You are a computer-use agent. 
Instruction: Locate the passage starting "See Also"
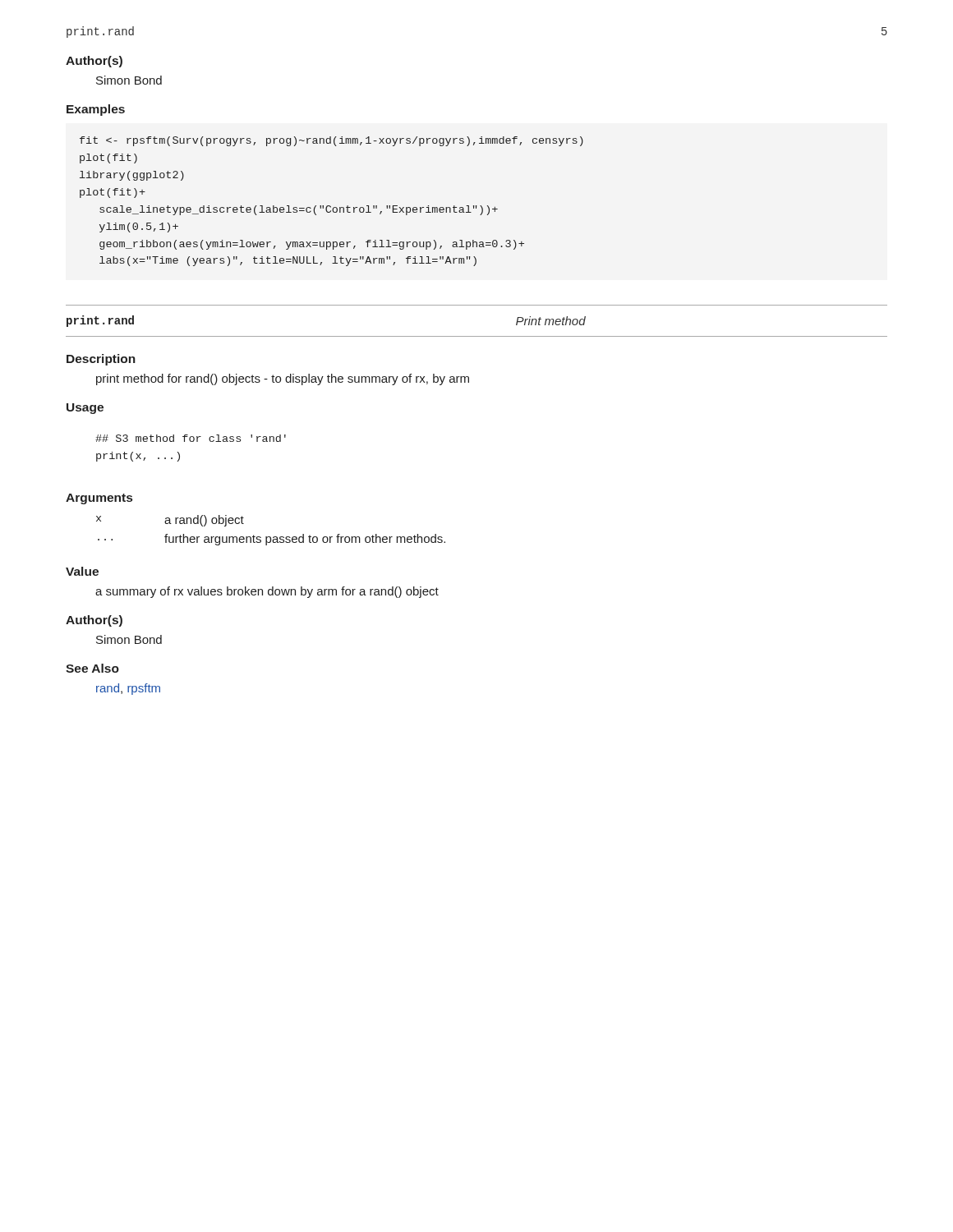pyautogui.click(x=92, y=668)
